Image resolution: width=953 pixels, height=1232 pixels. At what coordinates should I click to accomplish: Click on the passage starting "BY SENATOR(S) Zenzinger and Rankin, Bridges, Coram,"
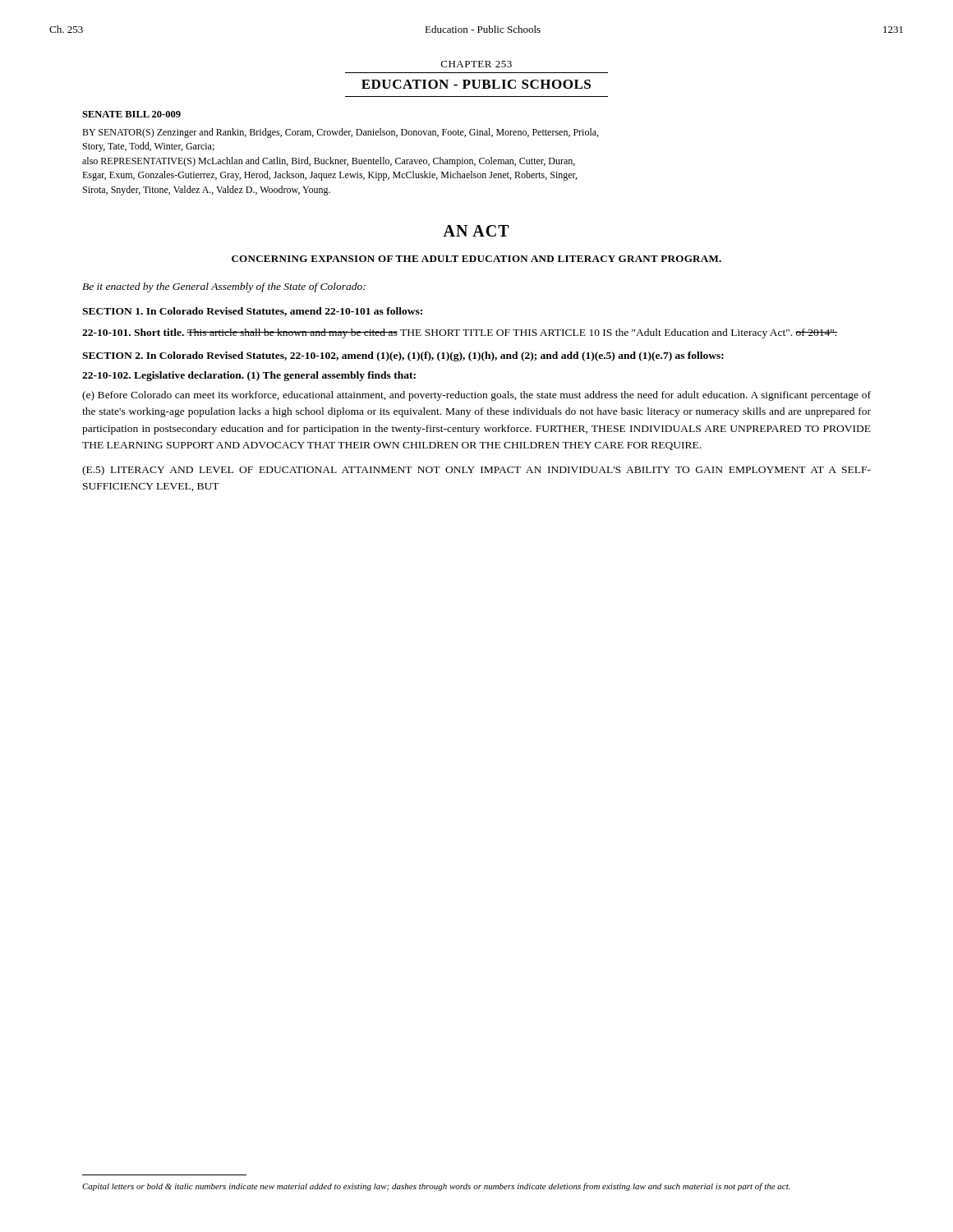click(x=341, y=161)
